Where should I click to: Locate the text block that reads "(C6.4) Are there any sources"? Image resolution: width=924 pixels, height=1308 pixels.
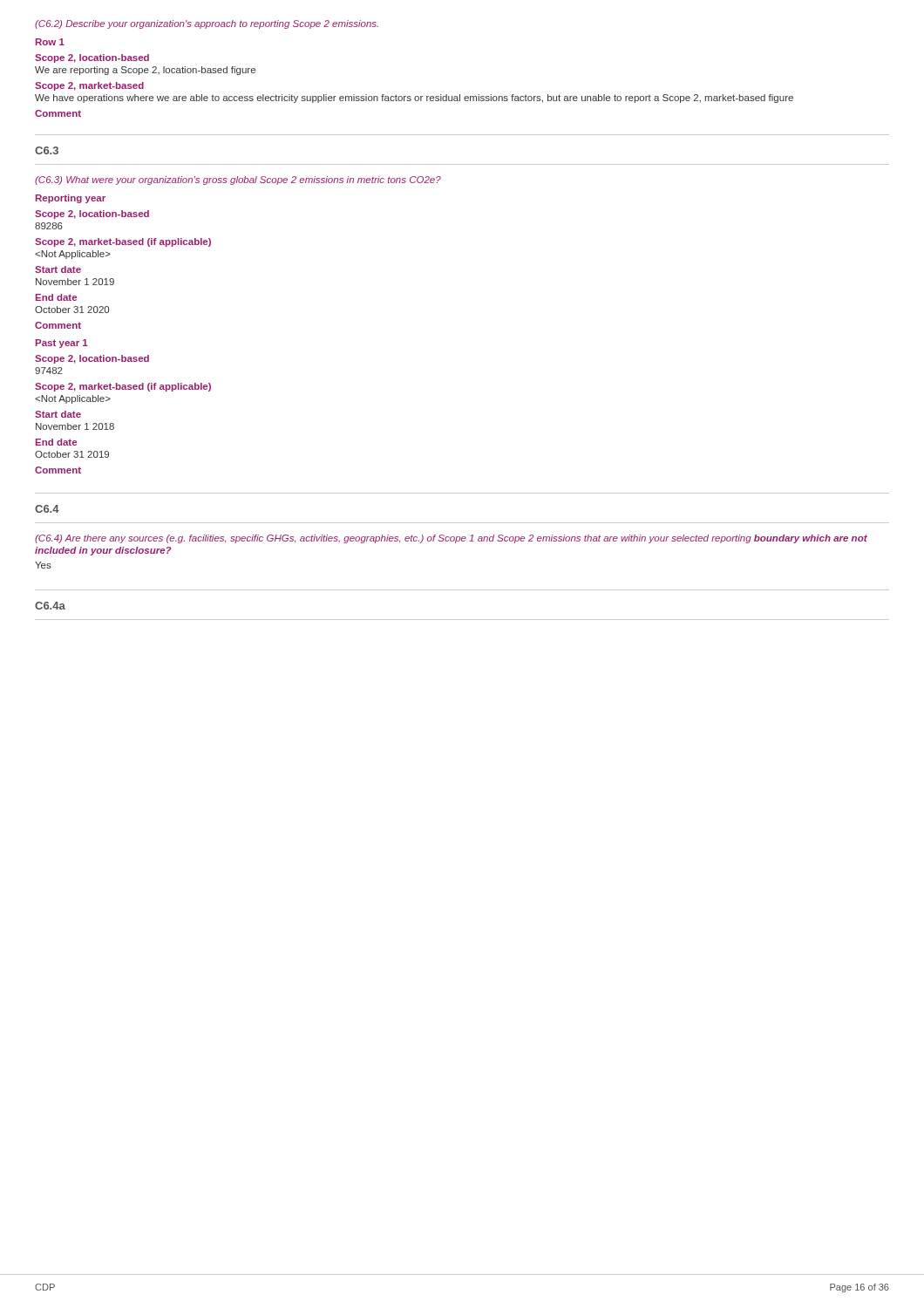pos(451,544)
